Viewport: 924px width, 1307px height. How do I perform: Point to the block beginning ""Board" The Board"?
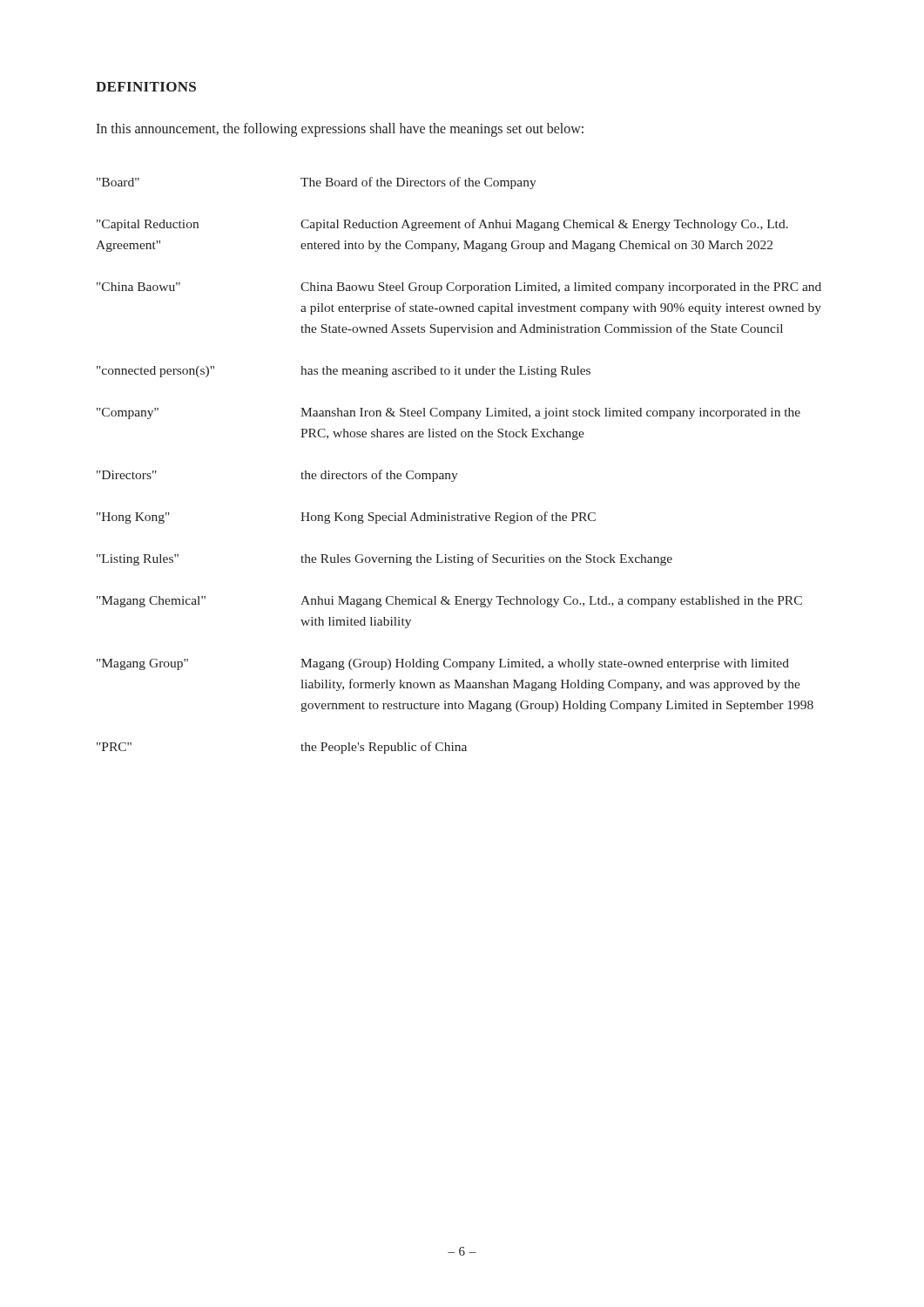(462, 187)
